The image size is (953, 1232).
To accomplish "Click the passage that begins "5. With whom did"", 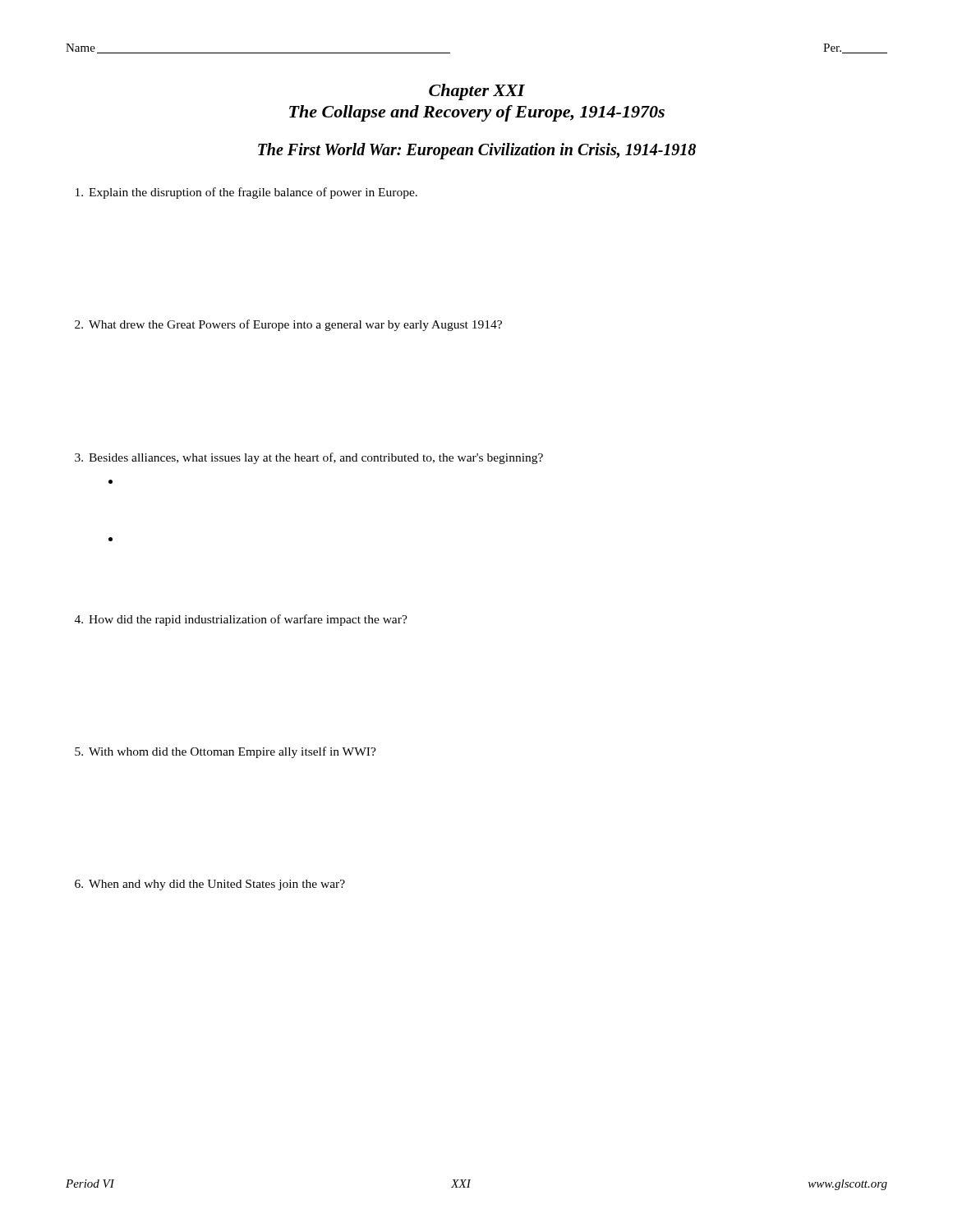I will tap(226, 752).
